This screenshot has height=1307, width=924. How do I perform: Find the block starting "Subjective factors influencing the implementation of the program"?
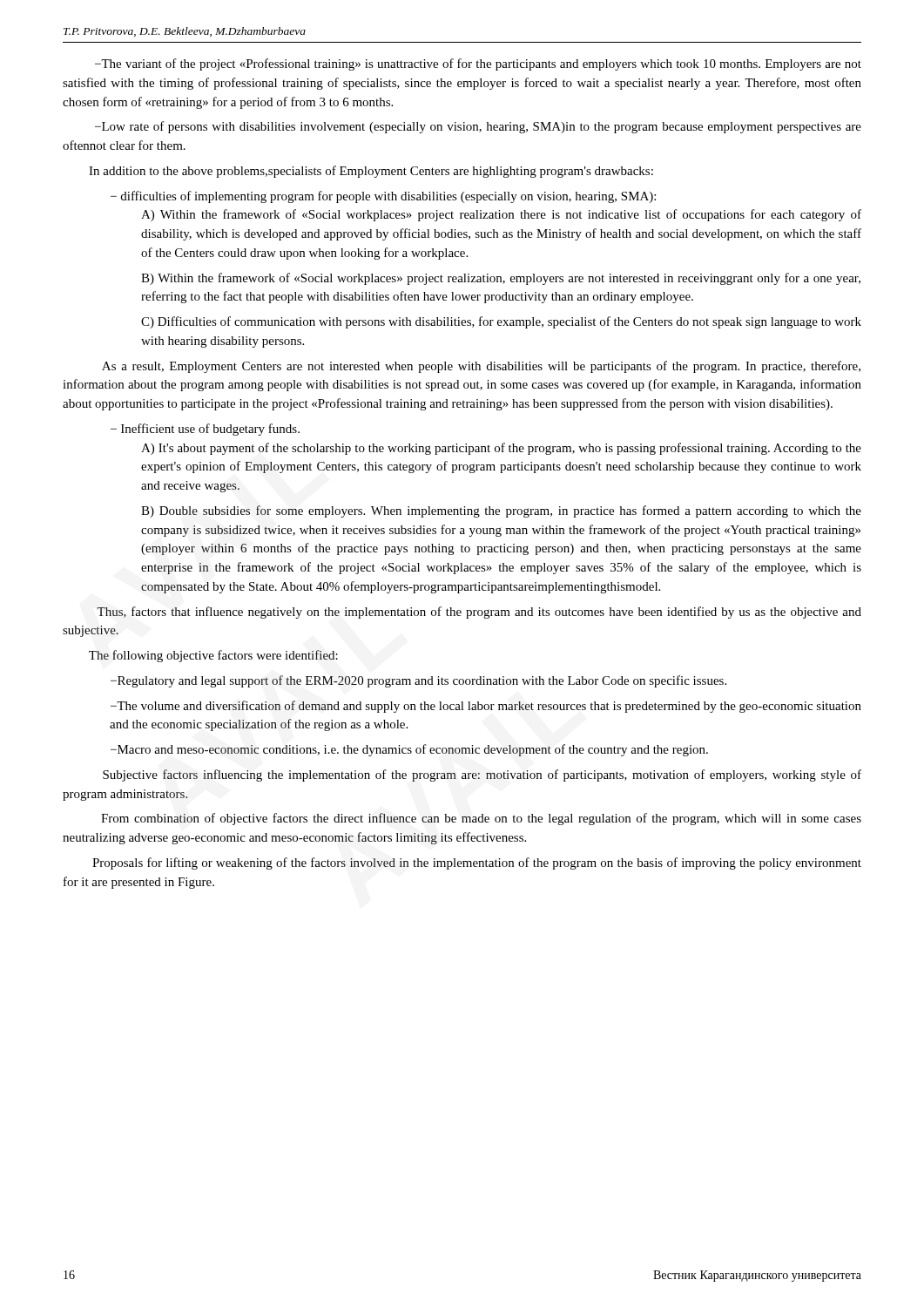click(462, 784)
